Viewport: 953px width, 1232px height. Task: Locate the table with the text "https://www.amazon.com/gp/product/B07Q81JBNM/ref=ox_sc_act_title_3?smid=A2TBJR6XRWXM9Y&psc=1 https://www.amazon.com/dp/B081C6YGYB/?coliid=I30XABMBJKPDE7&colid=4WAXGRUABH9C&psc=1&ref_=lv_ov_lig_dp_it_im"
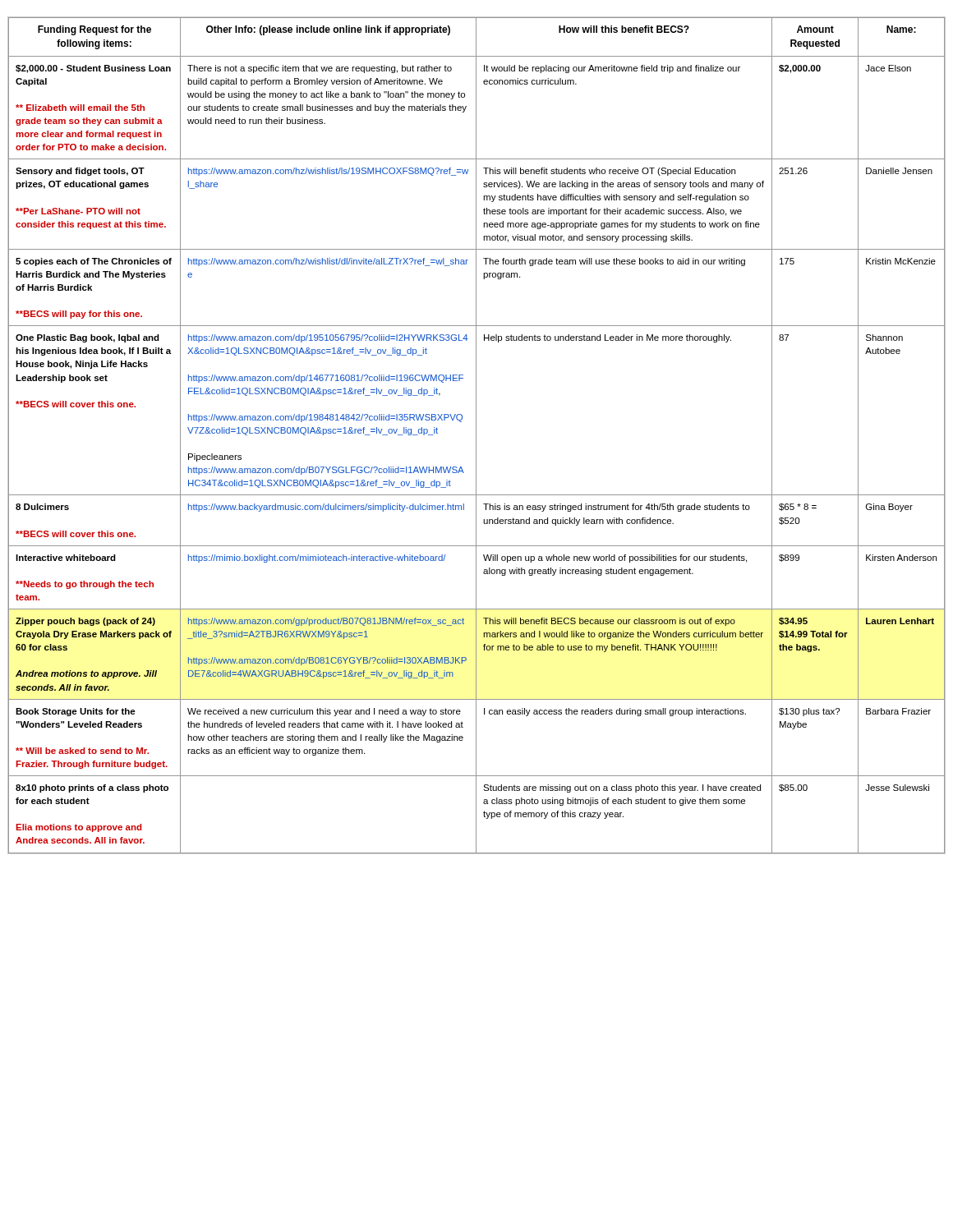point(476,435)
